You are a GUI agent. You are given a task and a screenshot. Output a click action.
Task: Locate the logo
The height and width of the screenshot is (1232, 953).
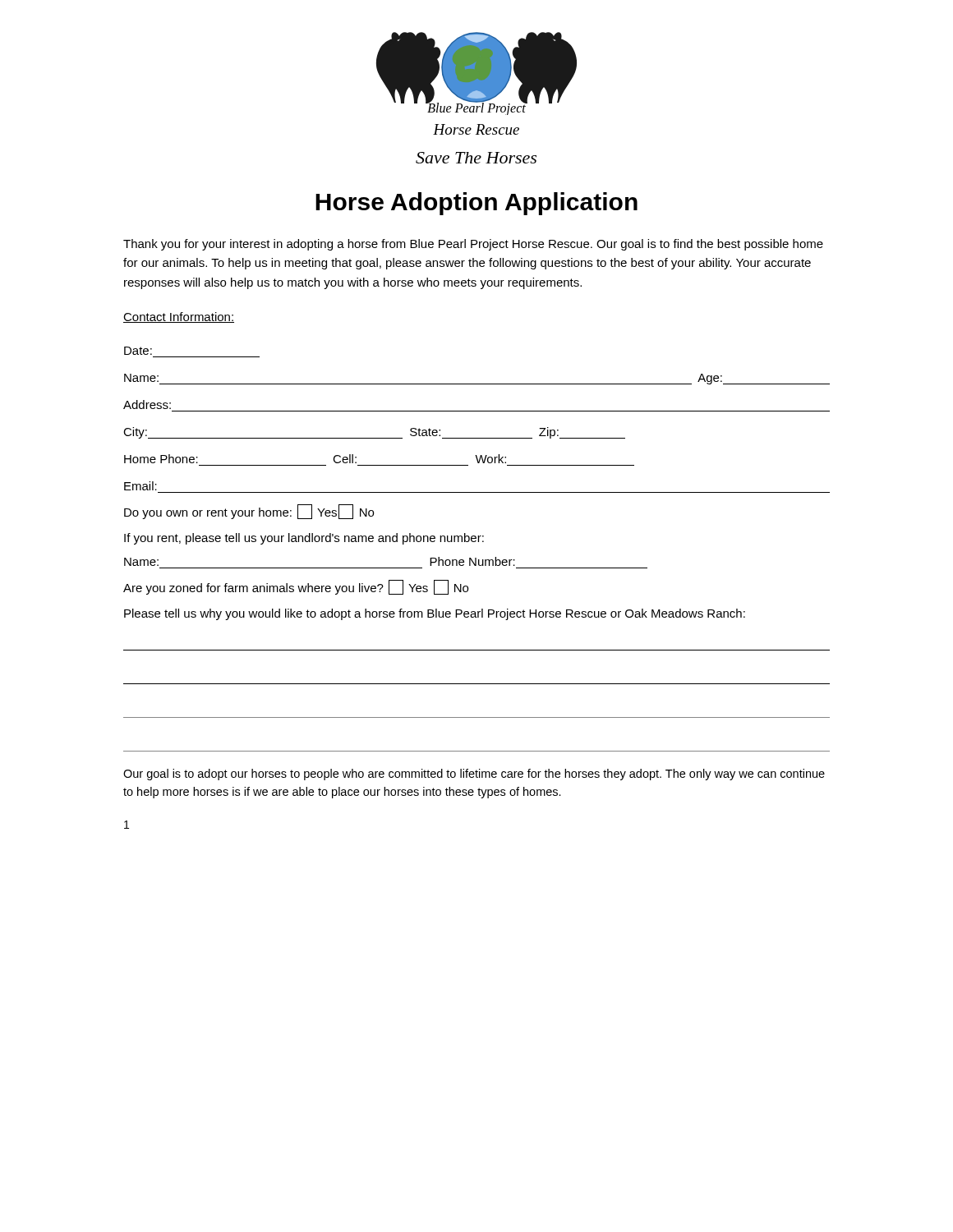(476, 71)
